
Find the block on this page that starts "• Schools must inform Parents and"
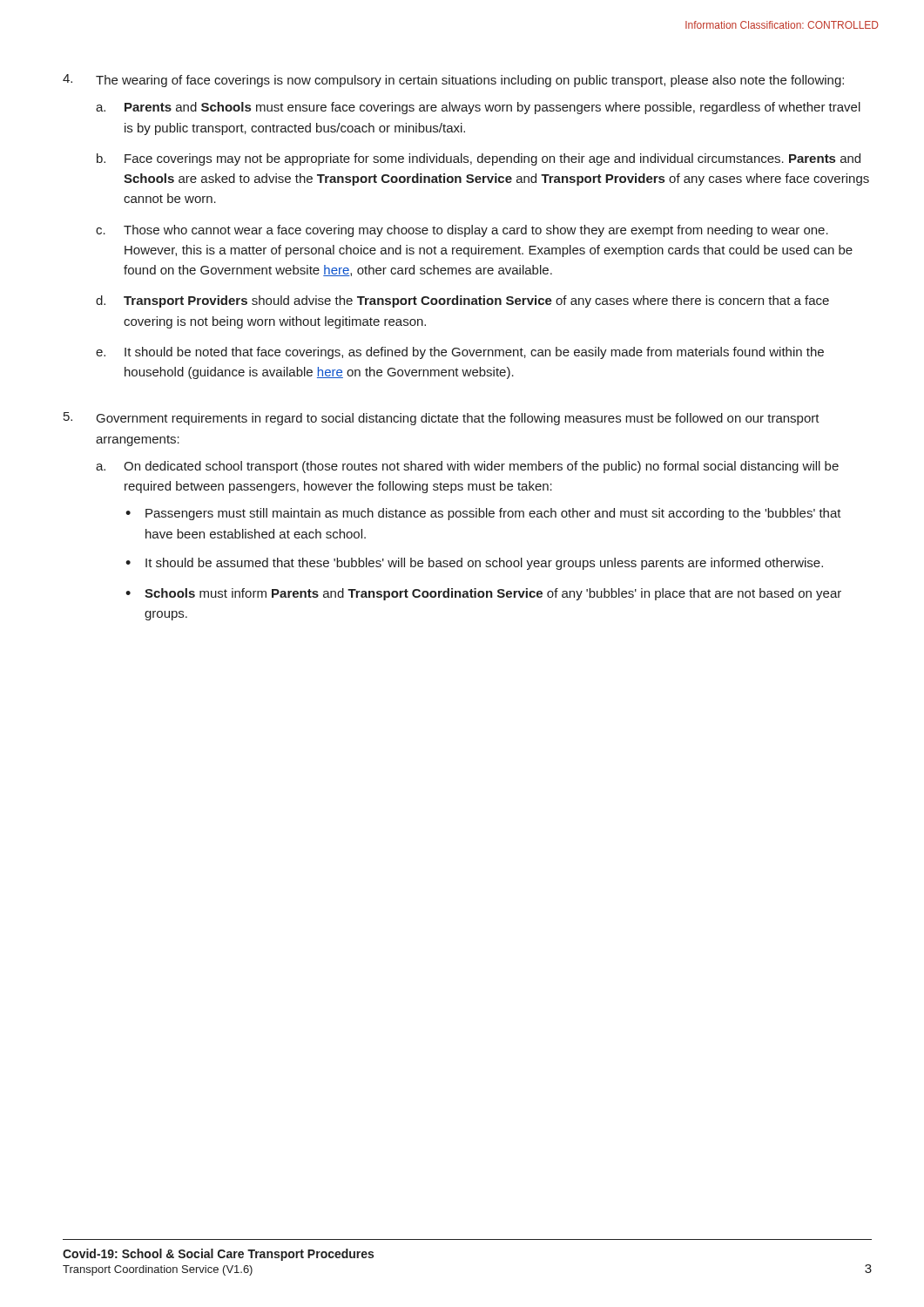[x=498, y=603]
